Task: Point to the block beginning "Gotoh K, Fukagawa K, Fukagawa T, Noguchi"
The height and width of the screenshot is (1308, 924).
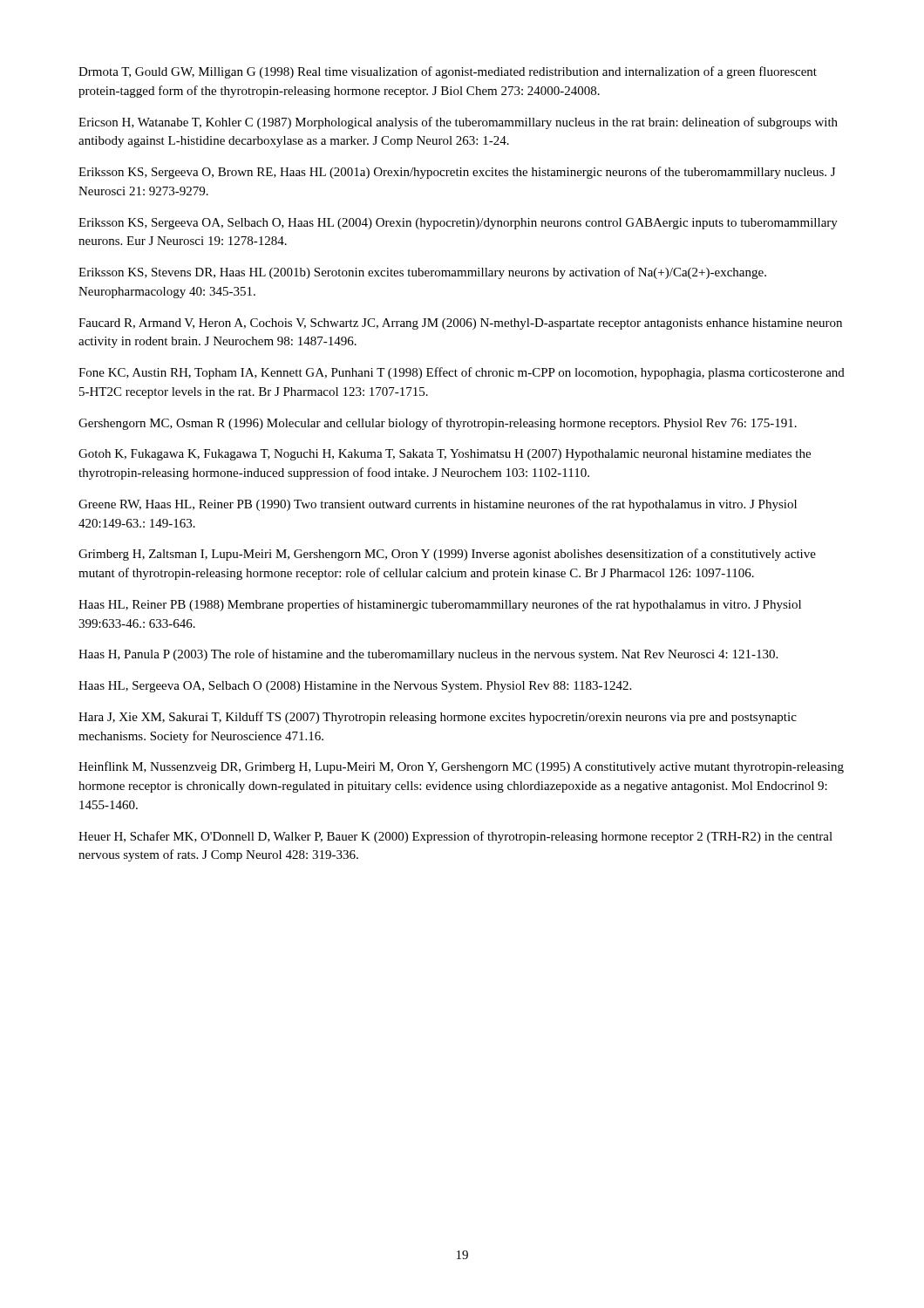Action: [x=445, y=463]
